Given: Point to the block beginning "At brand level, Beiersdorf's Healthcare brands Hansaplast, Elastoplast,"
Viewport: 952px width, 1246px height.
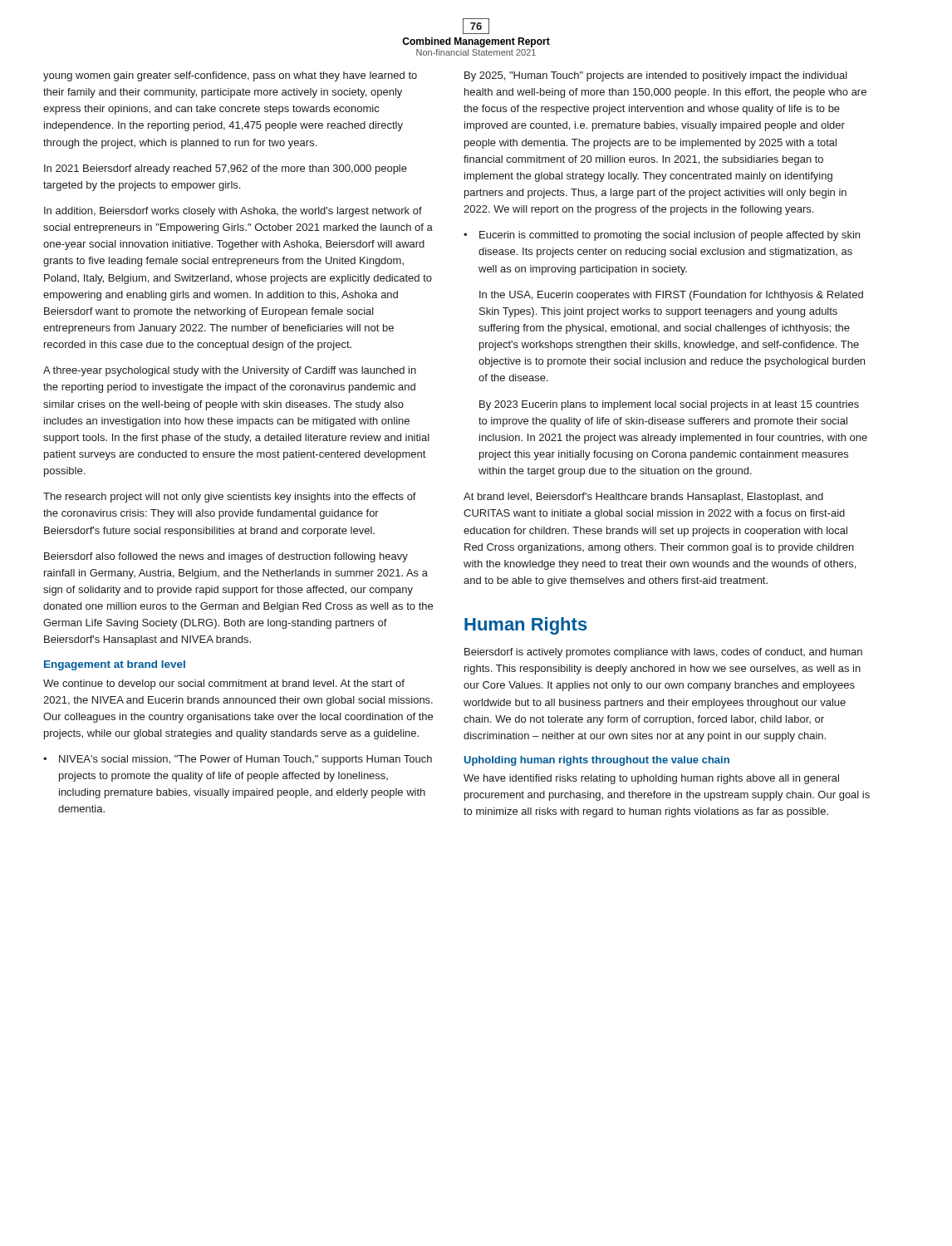Looking at the screenshot, I should coord(667,539).
